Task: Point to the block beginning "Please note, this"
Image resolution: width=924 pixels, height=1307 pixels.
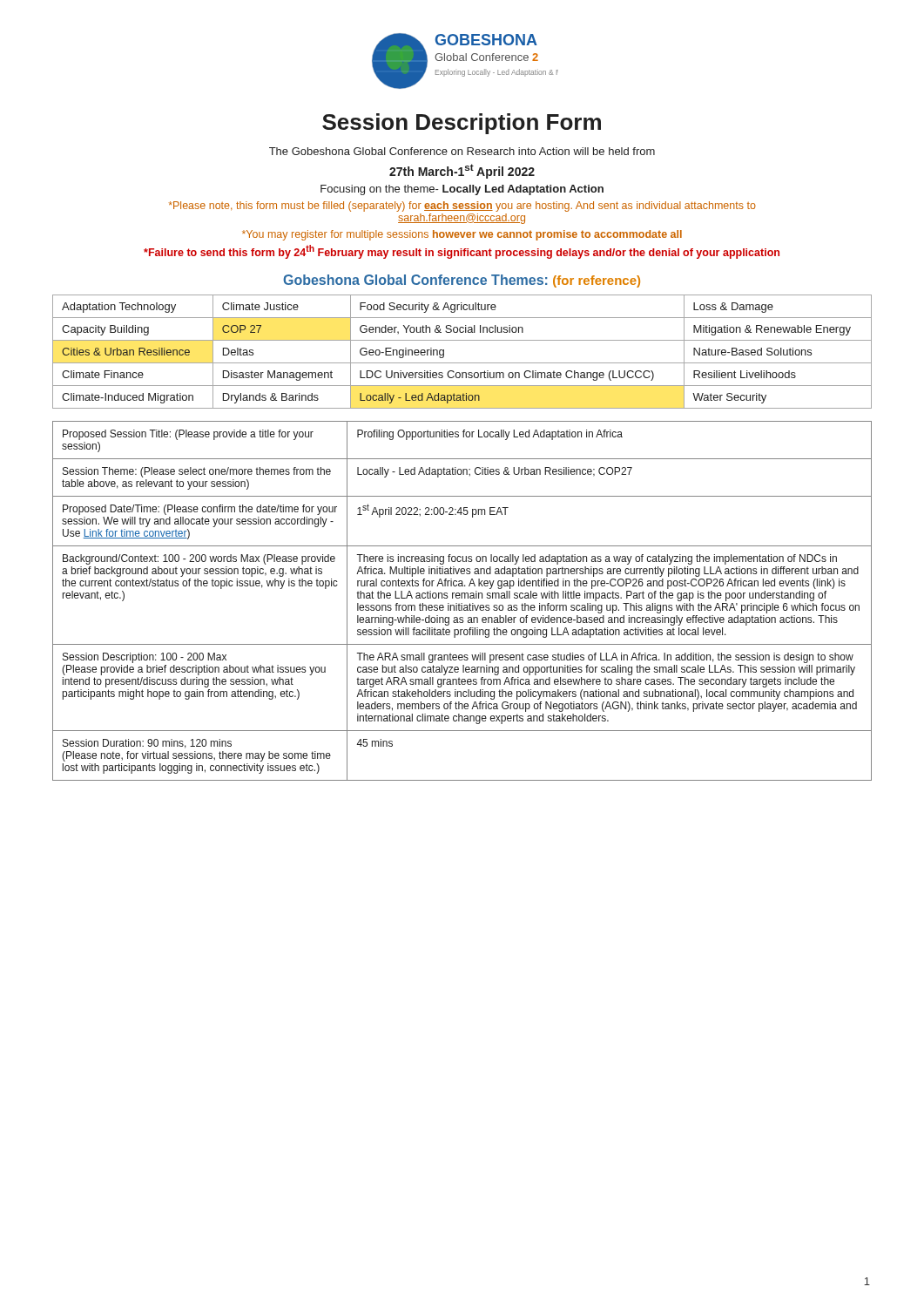Action: (462, 211)
